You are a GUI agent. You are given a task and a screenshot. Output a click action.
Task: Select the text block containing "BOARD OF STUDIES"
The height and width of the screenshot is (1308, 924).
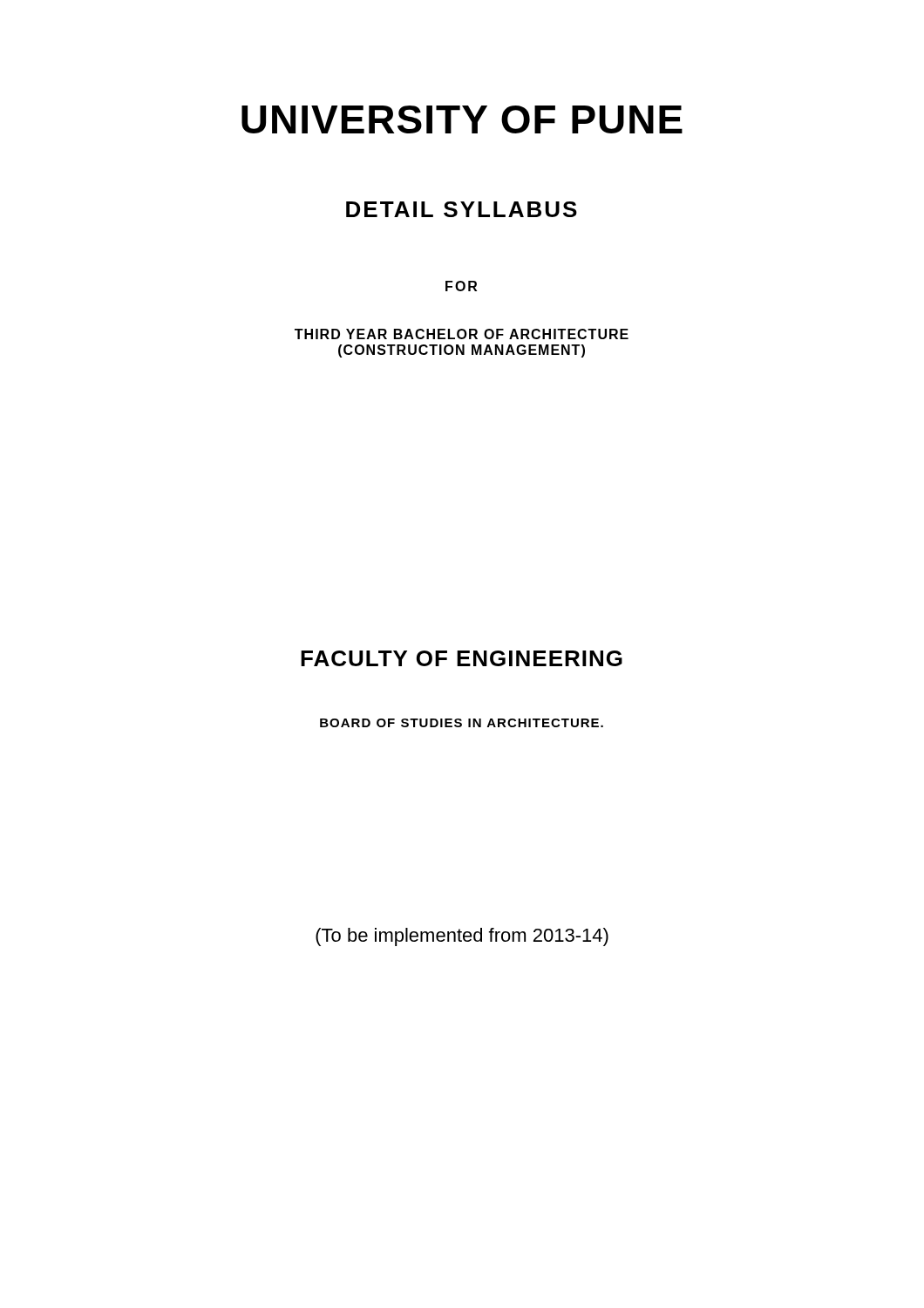coord(462,722)
